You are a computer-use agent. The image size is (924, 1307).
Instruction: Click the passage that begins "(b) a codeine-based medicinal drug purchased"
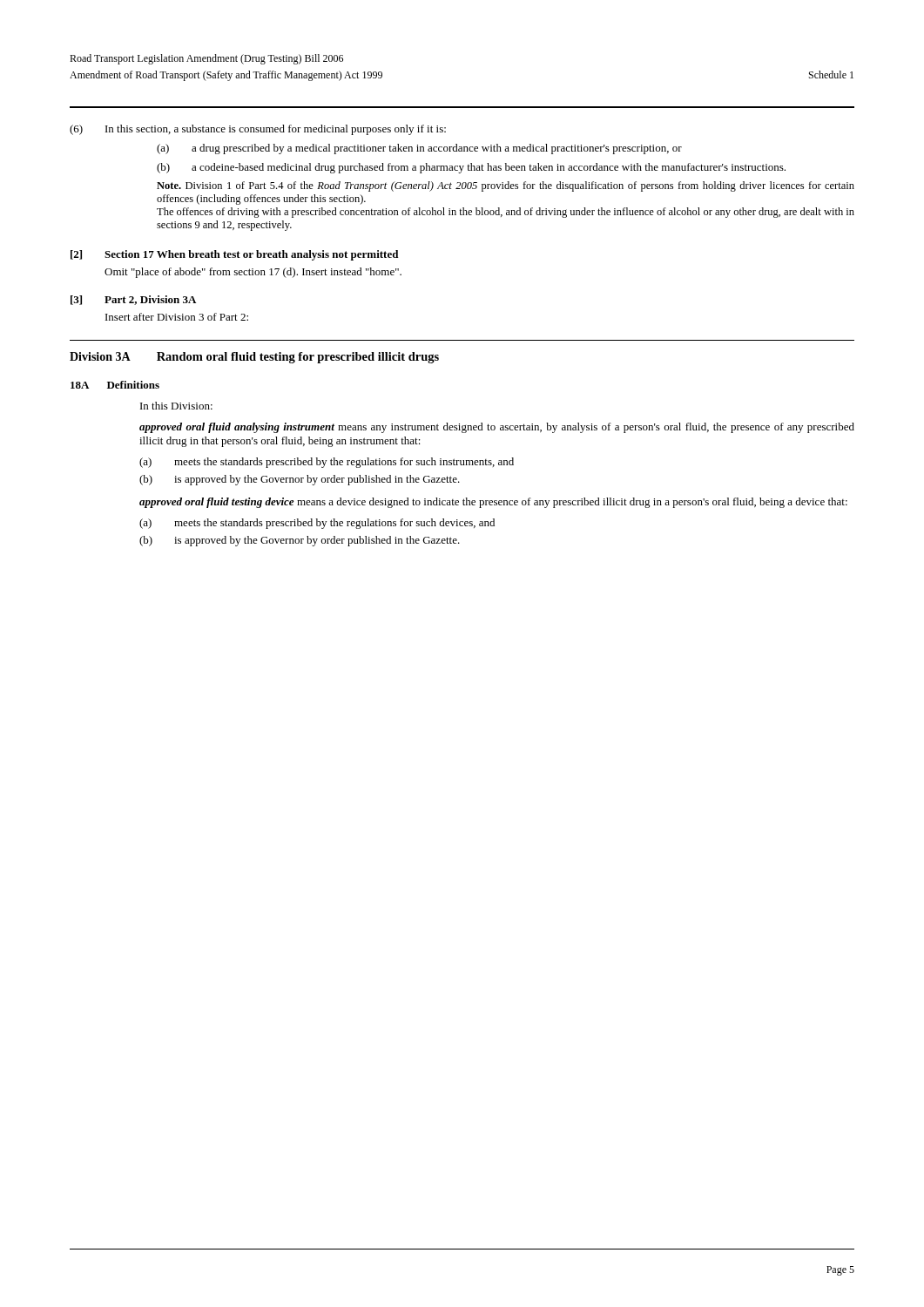[506, 167]
